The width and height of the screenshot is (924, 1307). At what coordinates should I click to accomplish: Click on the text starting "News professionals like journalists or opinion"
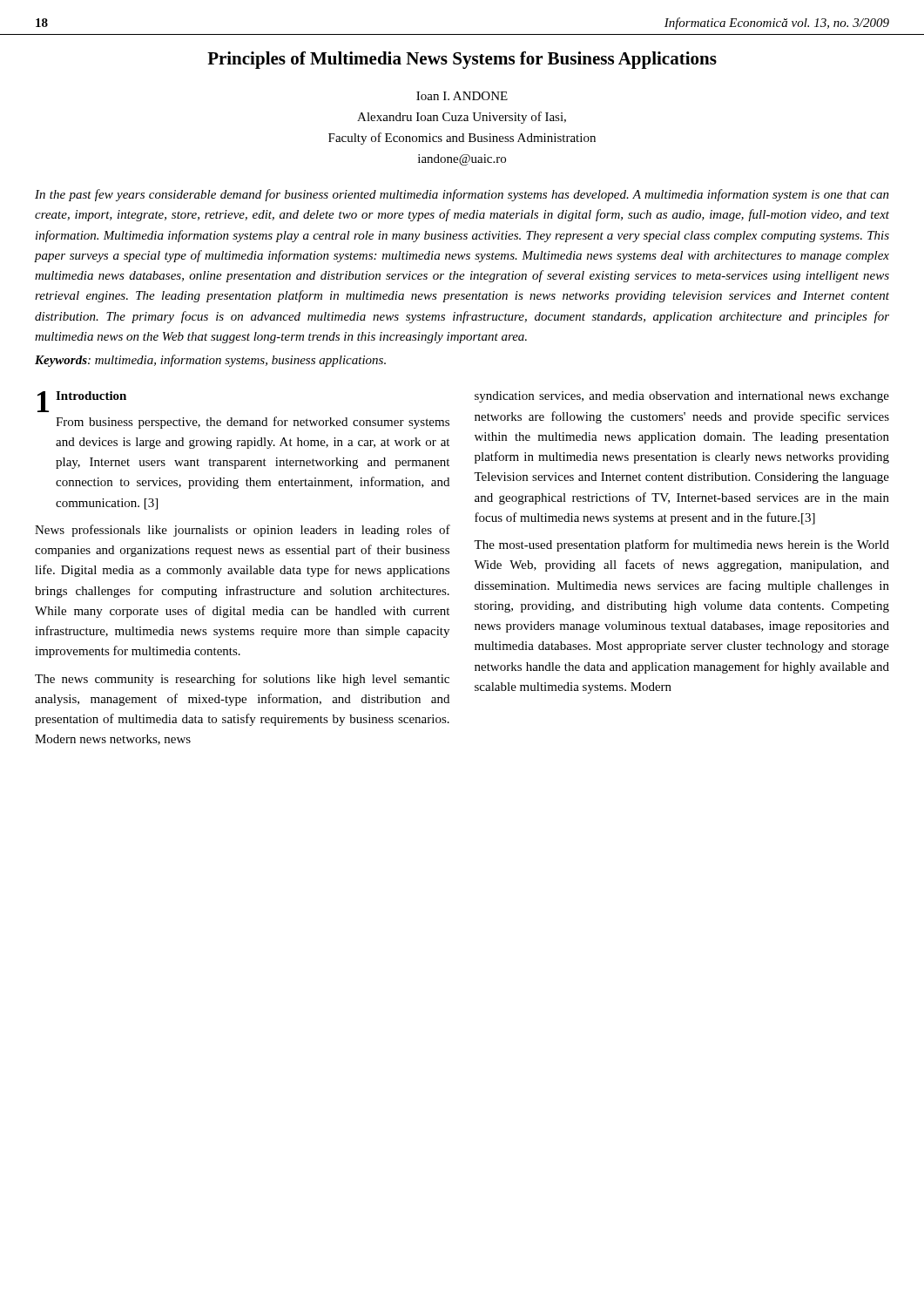pyautogui.click(x=242, y=590)
